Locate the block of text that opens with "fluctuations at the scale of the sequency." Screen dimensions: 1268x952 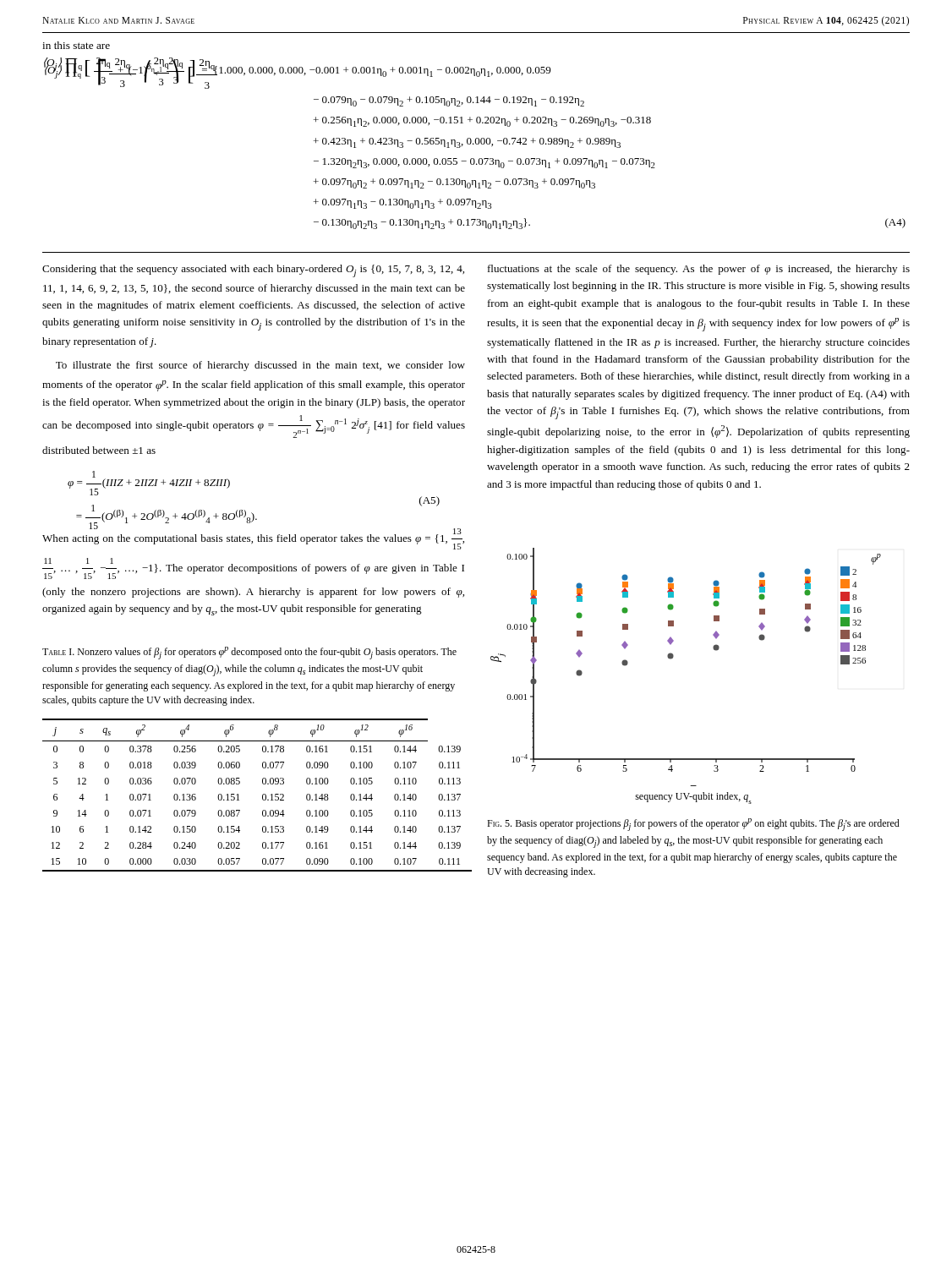(698, 377)
